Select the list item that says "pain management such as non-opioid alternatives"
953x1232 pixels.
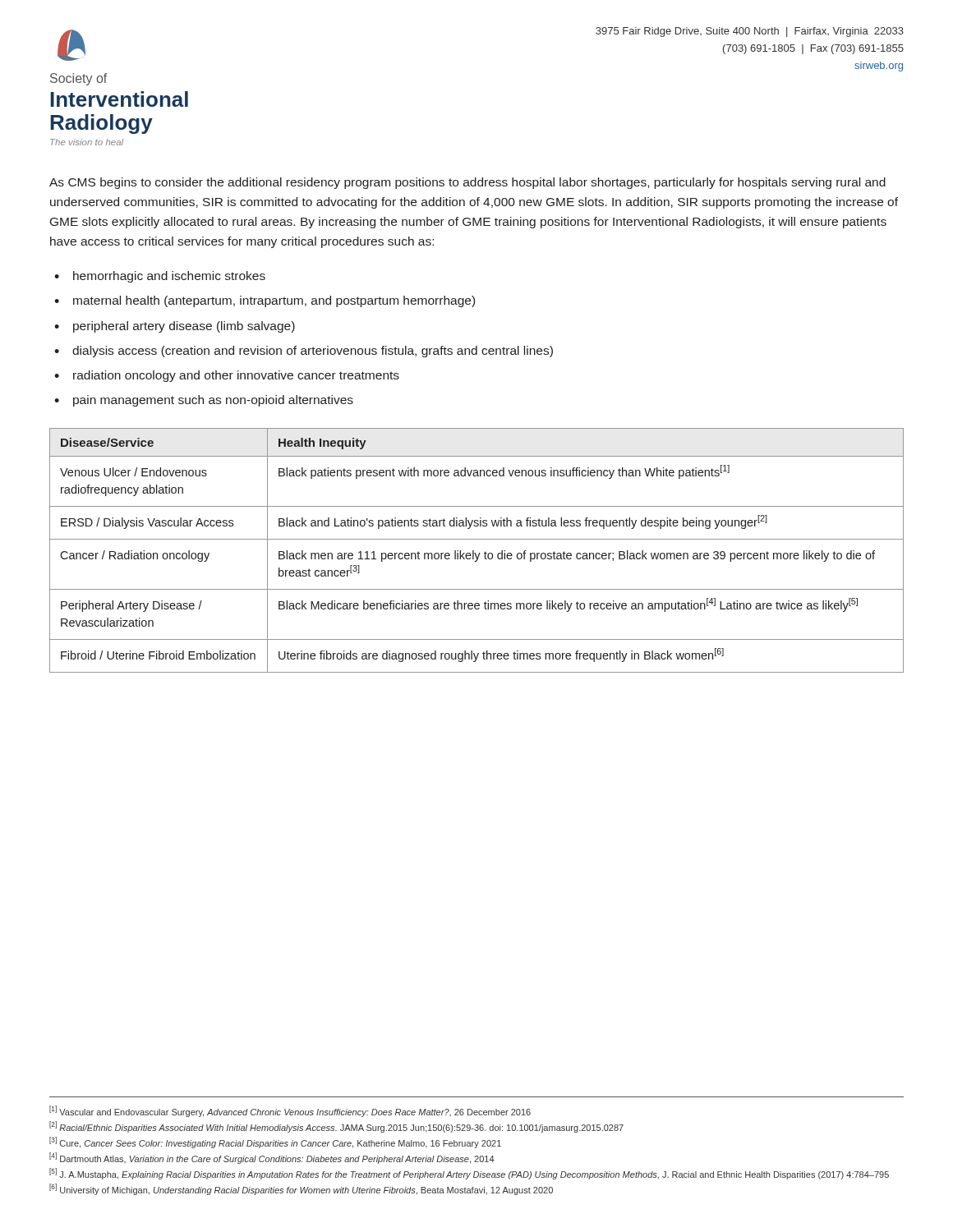coord(213,400)
